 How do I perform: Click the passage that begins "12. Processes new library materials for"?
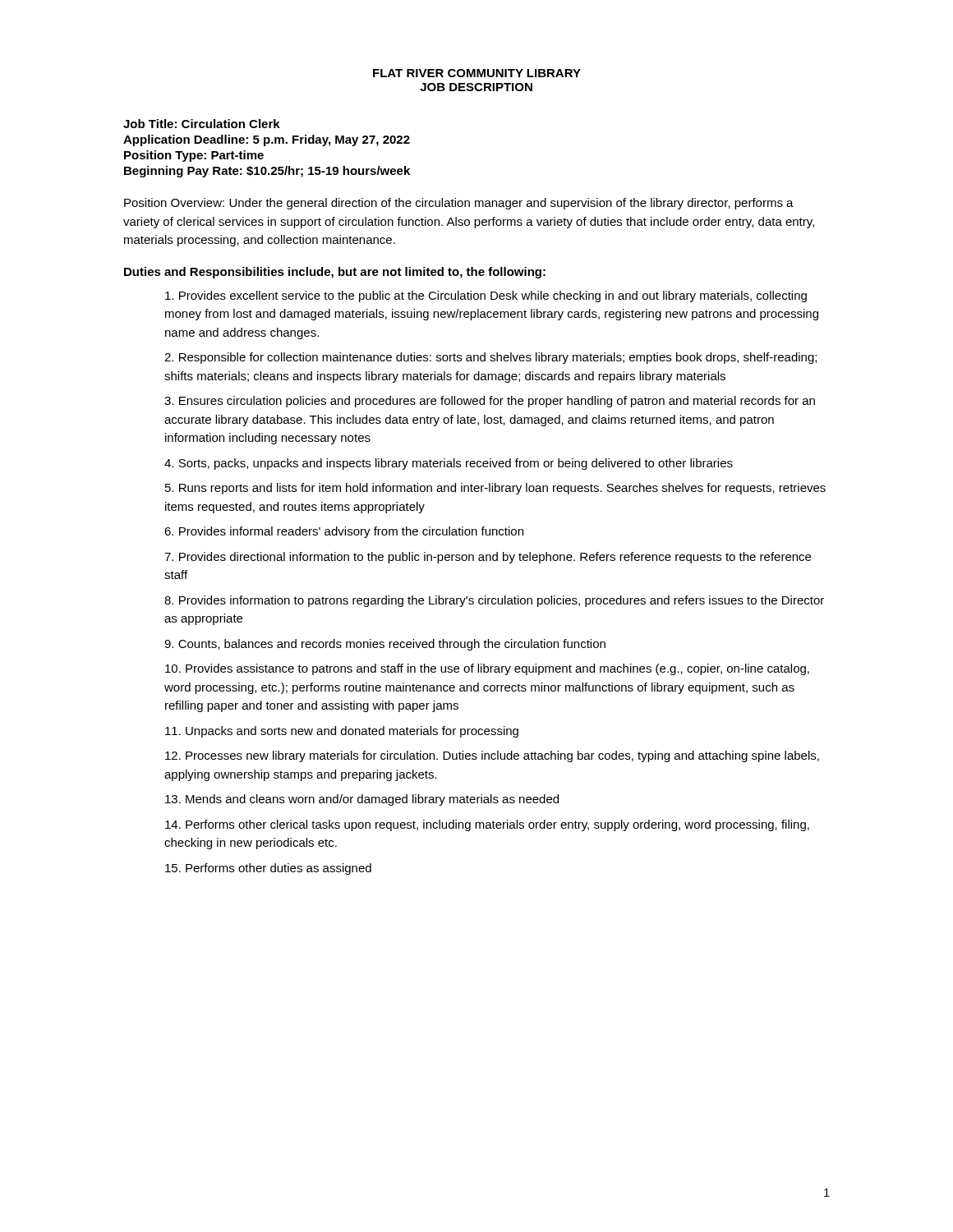(492, 764)
